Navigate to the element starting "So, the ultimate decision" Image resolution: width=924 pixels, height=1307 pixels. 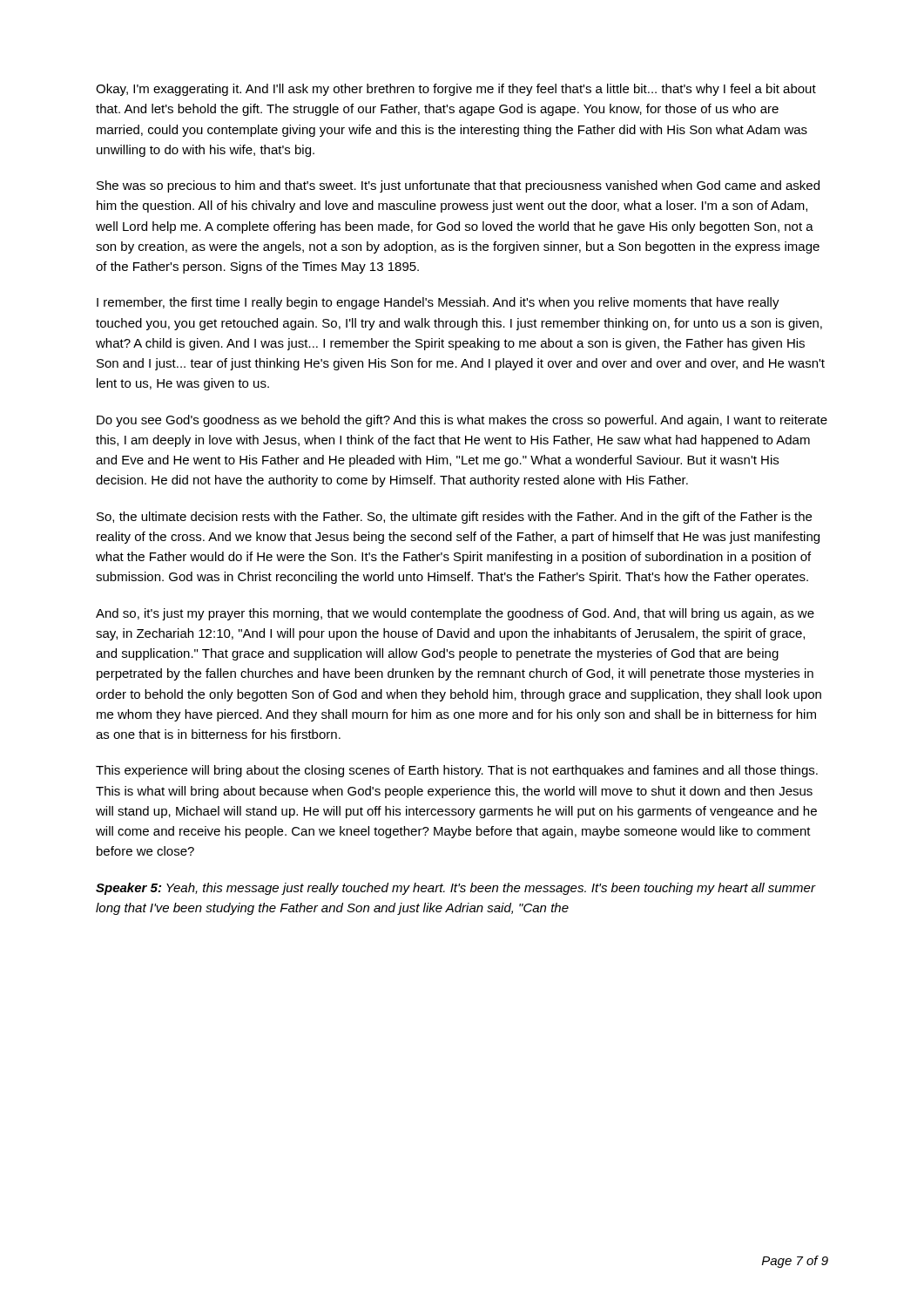[458, 546]
